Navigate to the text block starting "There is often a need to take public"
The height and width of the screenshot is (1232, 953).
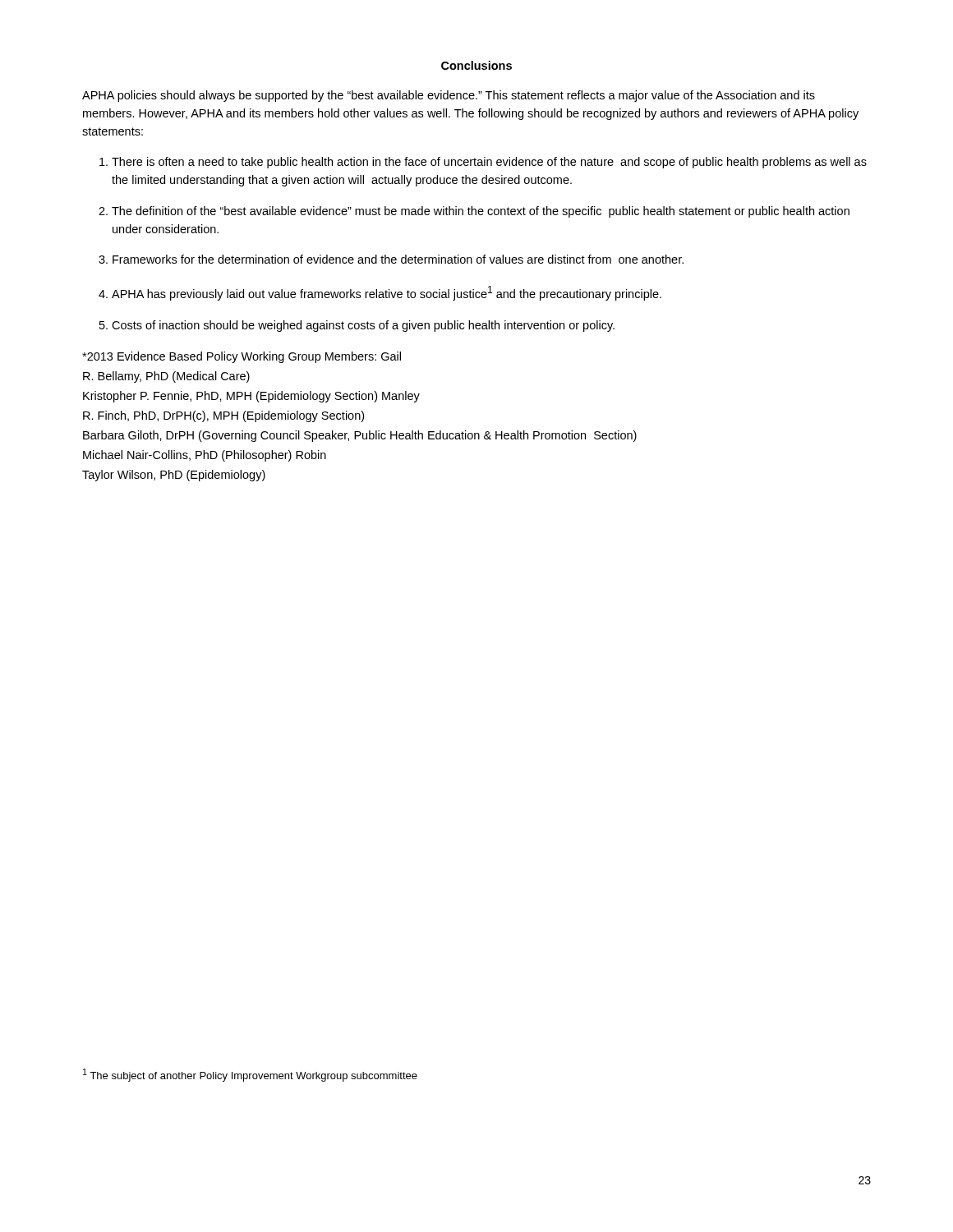(x=476, y=172)
